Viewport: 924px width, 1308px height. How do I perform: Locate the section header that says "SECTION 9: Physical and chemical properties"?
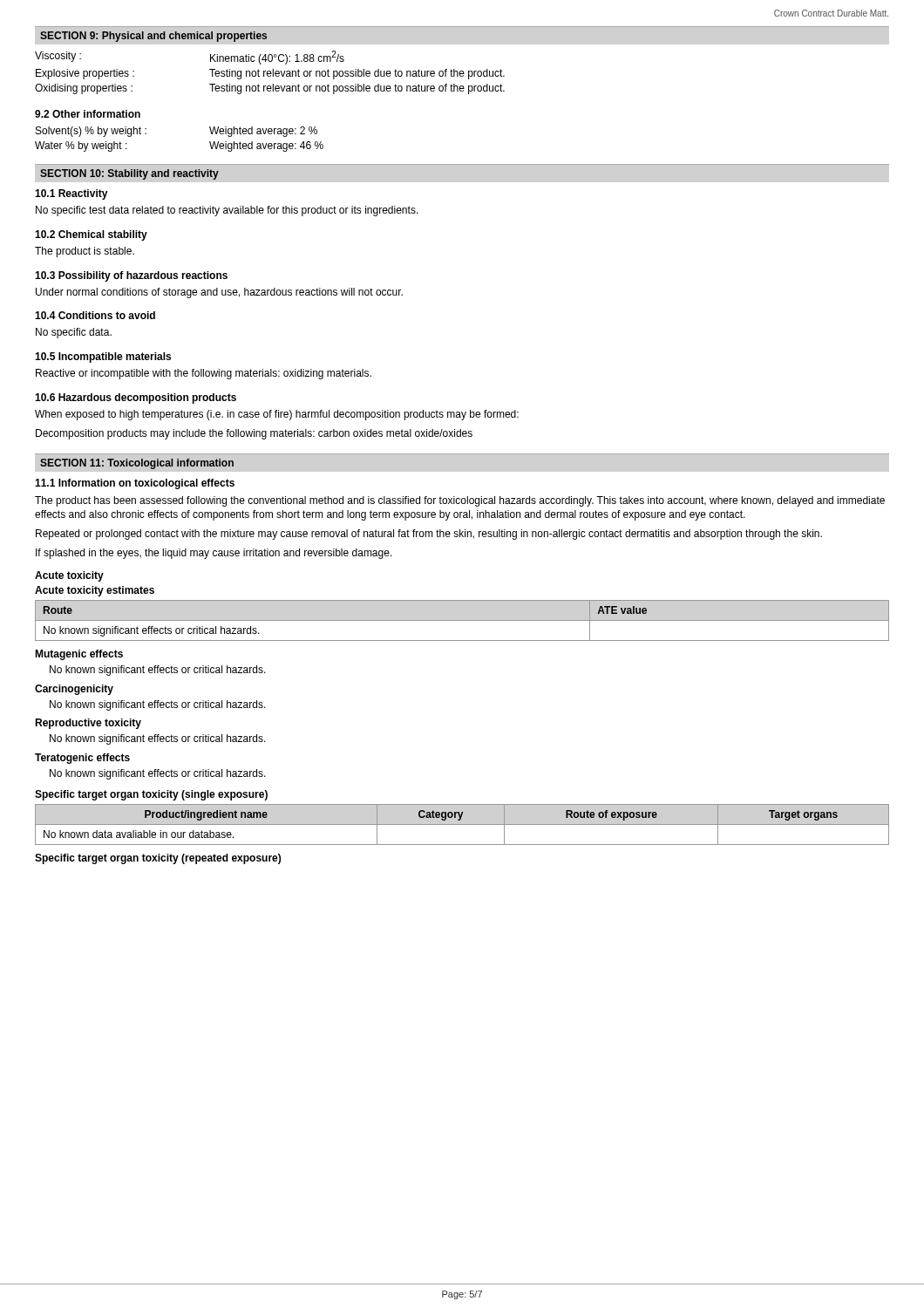click(154, 36)
